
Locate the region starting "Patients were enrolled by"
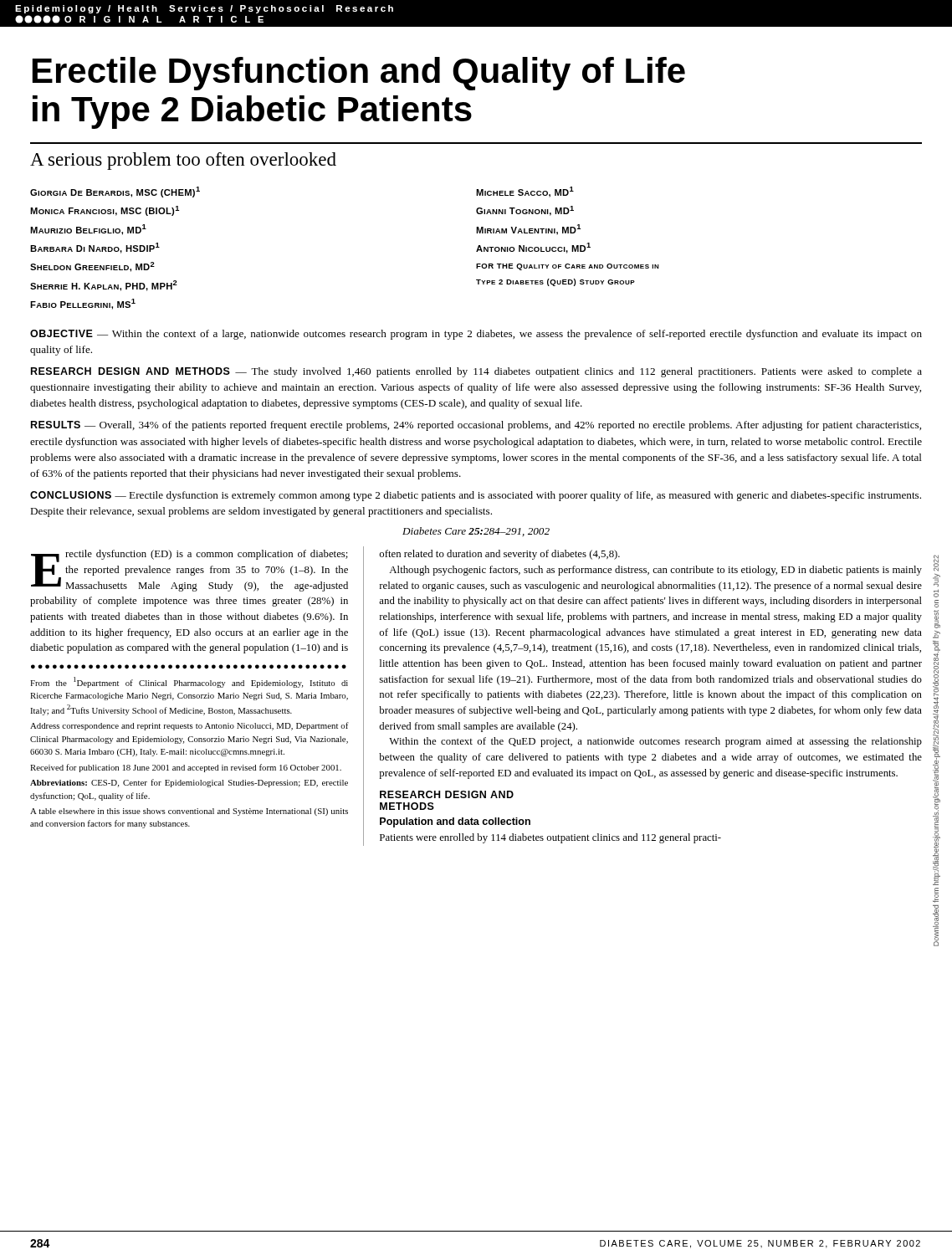click(651, 838)
